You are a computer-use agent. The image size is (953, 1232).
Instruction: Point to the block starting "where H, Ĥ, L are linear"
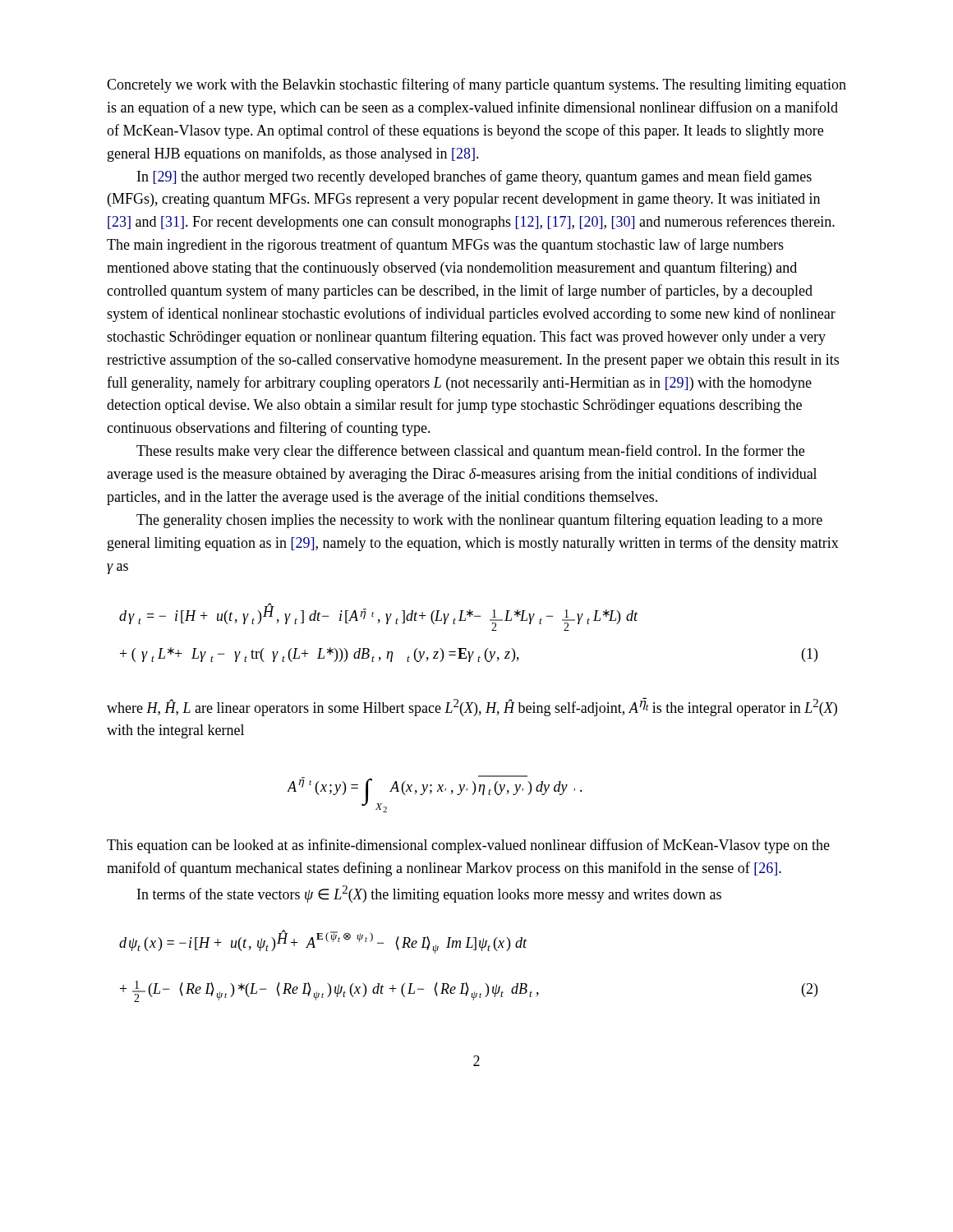tap(476, 718)
